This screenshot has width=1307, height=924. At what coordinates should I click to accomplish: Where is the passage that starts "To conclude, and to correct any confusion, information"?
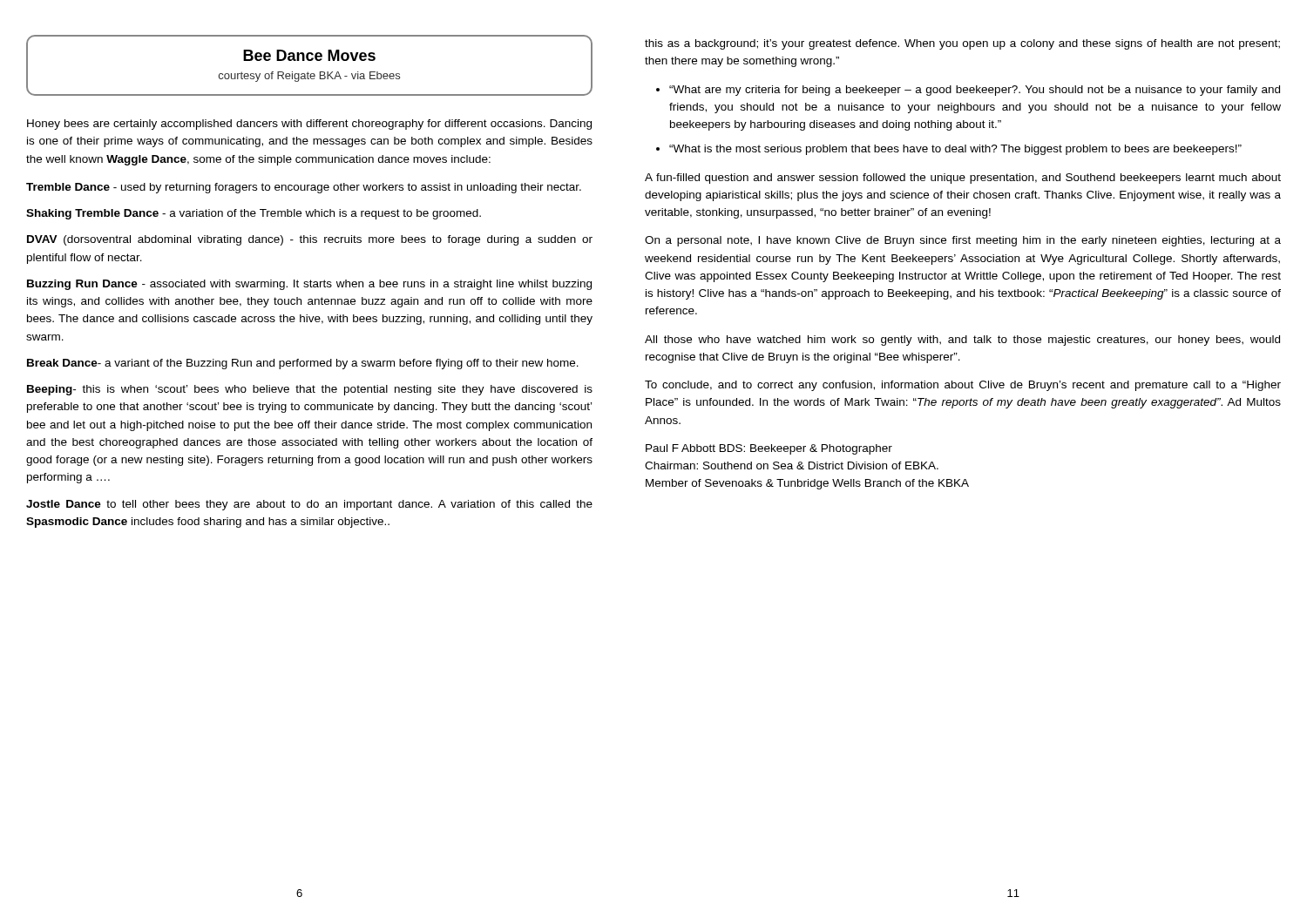point(963,403)
